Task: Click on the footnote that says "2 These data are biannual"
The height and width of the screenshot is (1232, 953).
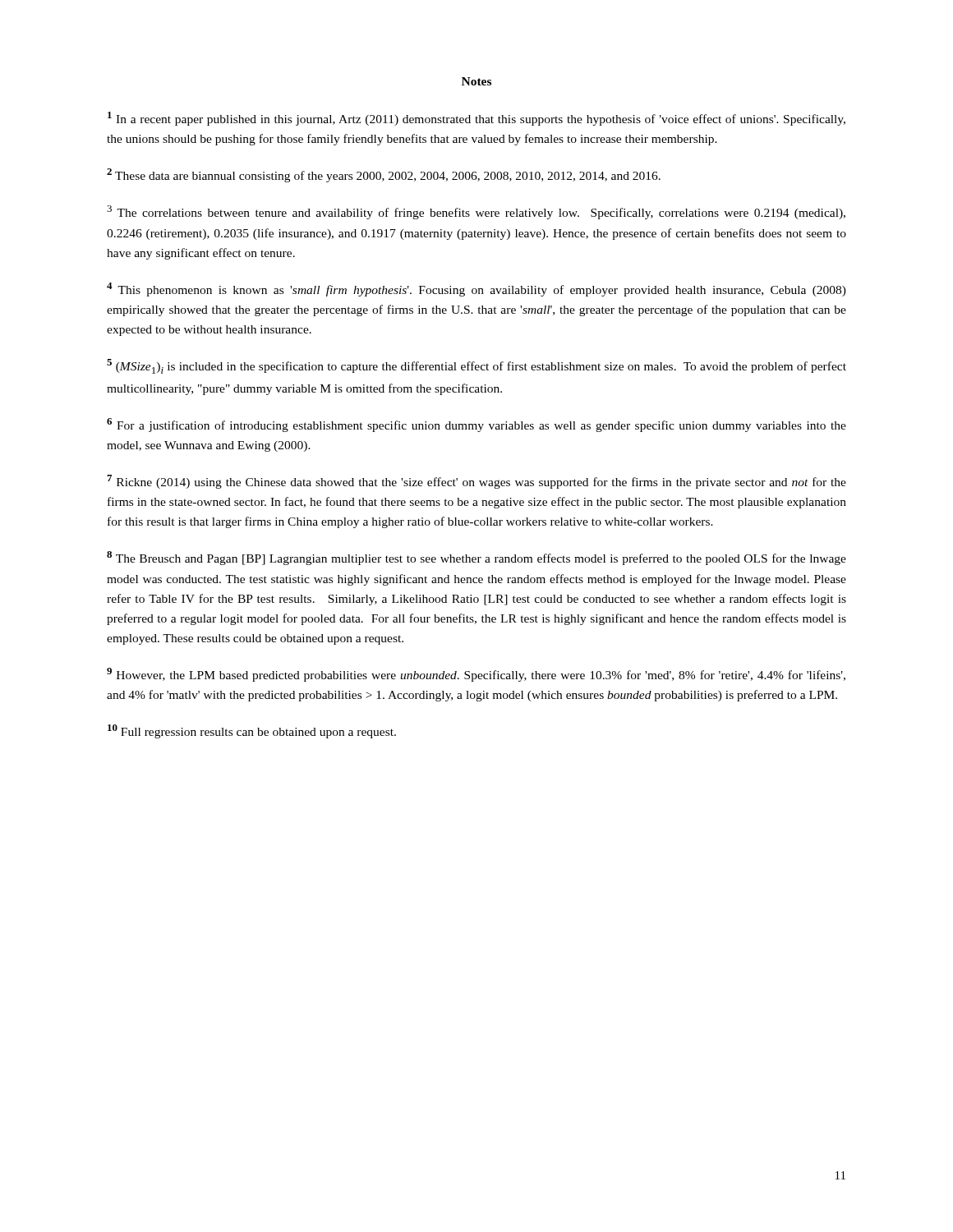Action: pos(384,174)
